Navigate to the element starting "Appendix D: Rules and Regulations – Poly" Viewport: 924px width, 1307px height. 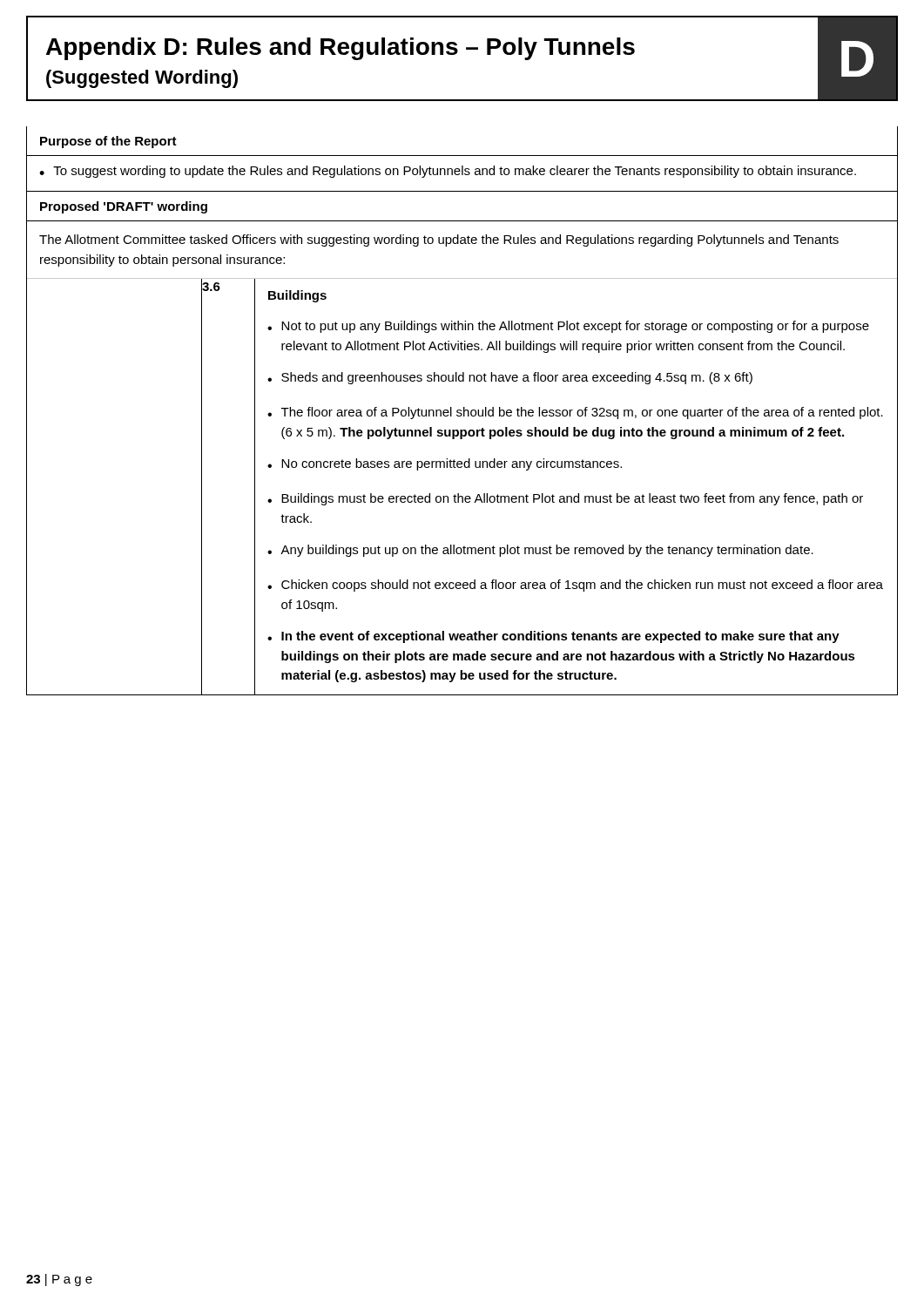coord(340,47)
